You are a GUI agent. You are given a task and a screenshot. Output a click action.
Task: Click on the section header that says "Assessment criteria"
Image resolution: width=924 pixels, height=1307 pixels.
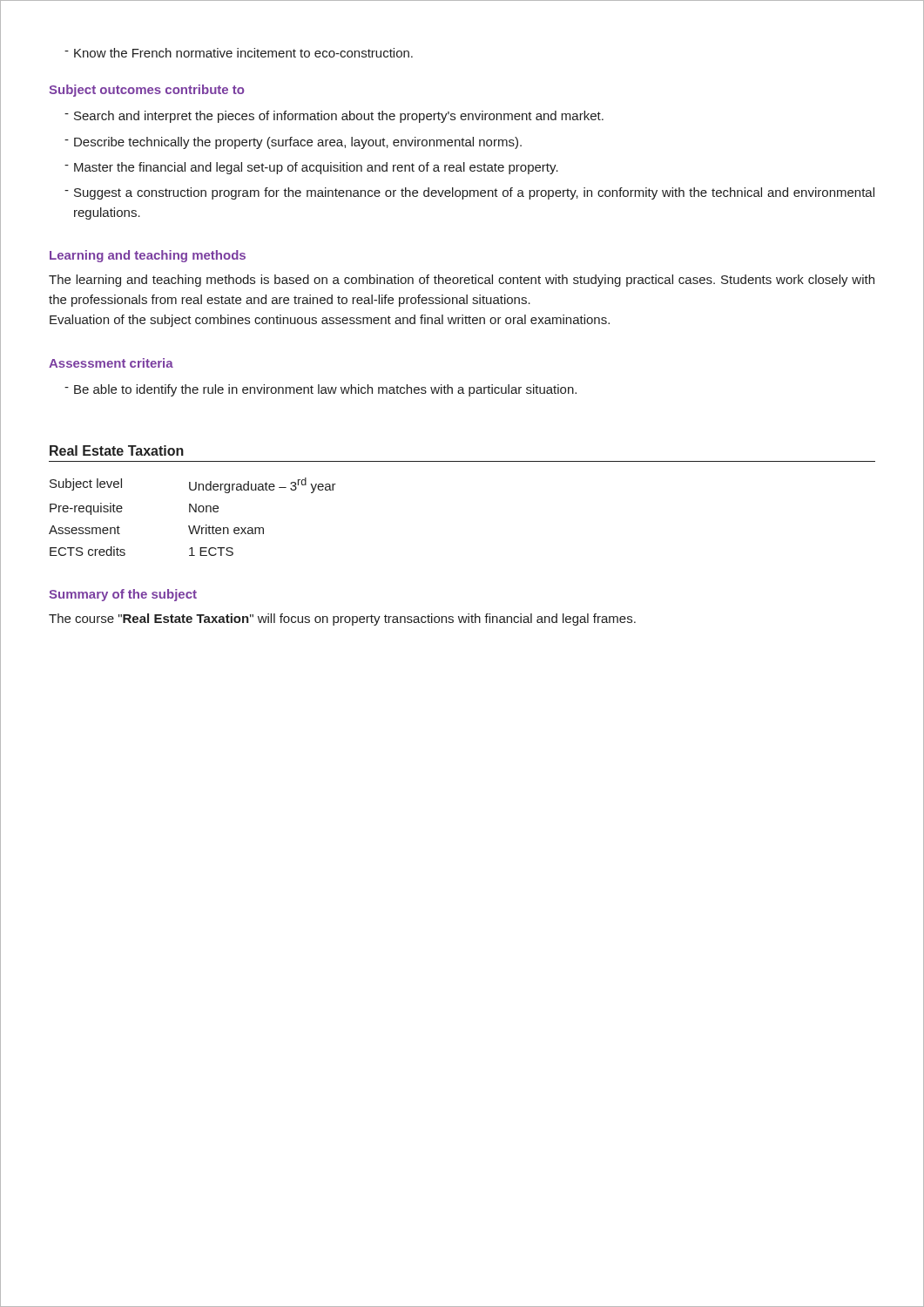tap(111, 363)
